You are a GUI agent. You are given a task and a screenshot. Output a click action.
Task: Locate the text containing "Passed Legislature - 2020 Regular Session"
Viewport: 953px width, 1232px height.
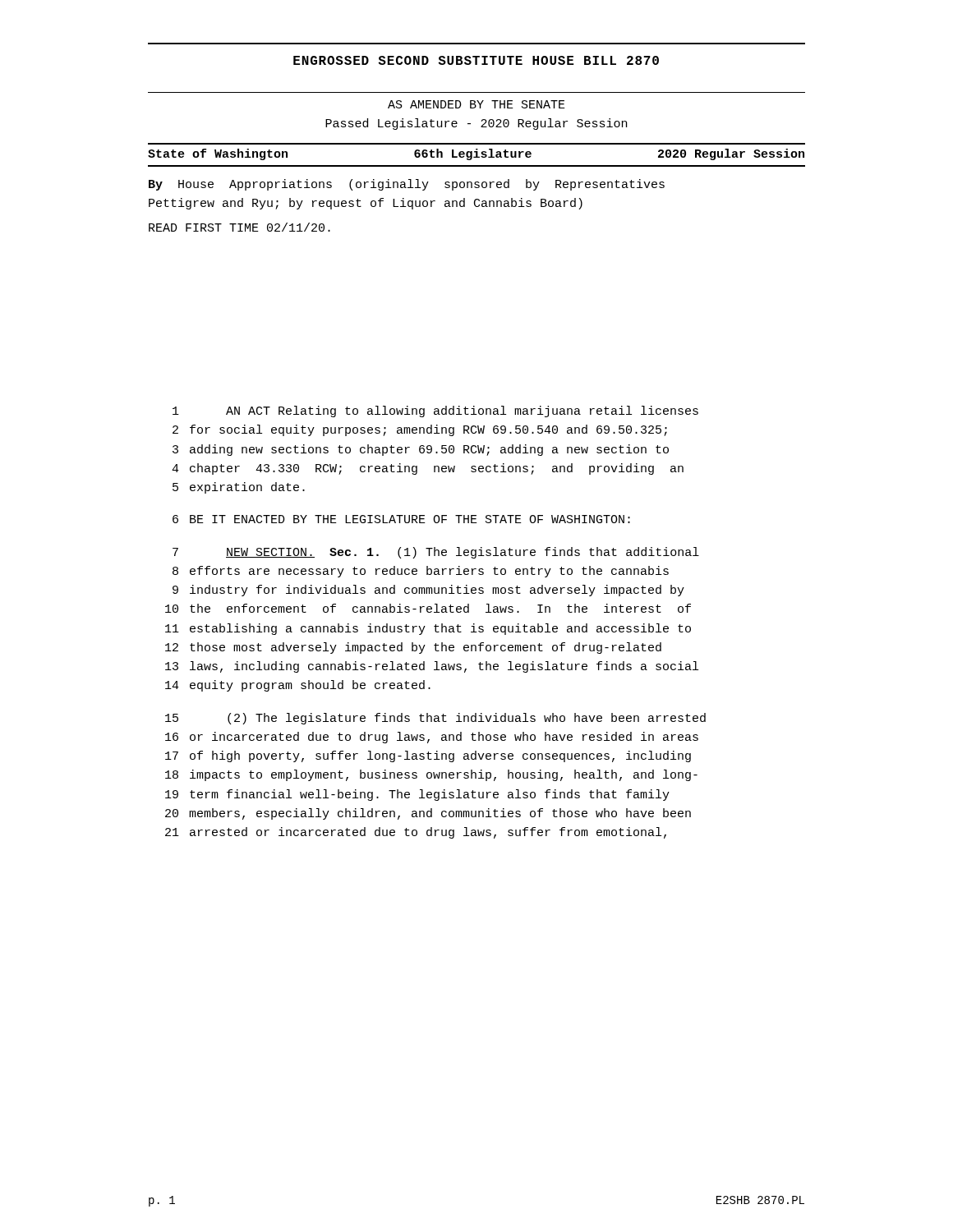(x=476, y=124)
